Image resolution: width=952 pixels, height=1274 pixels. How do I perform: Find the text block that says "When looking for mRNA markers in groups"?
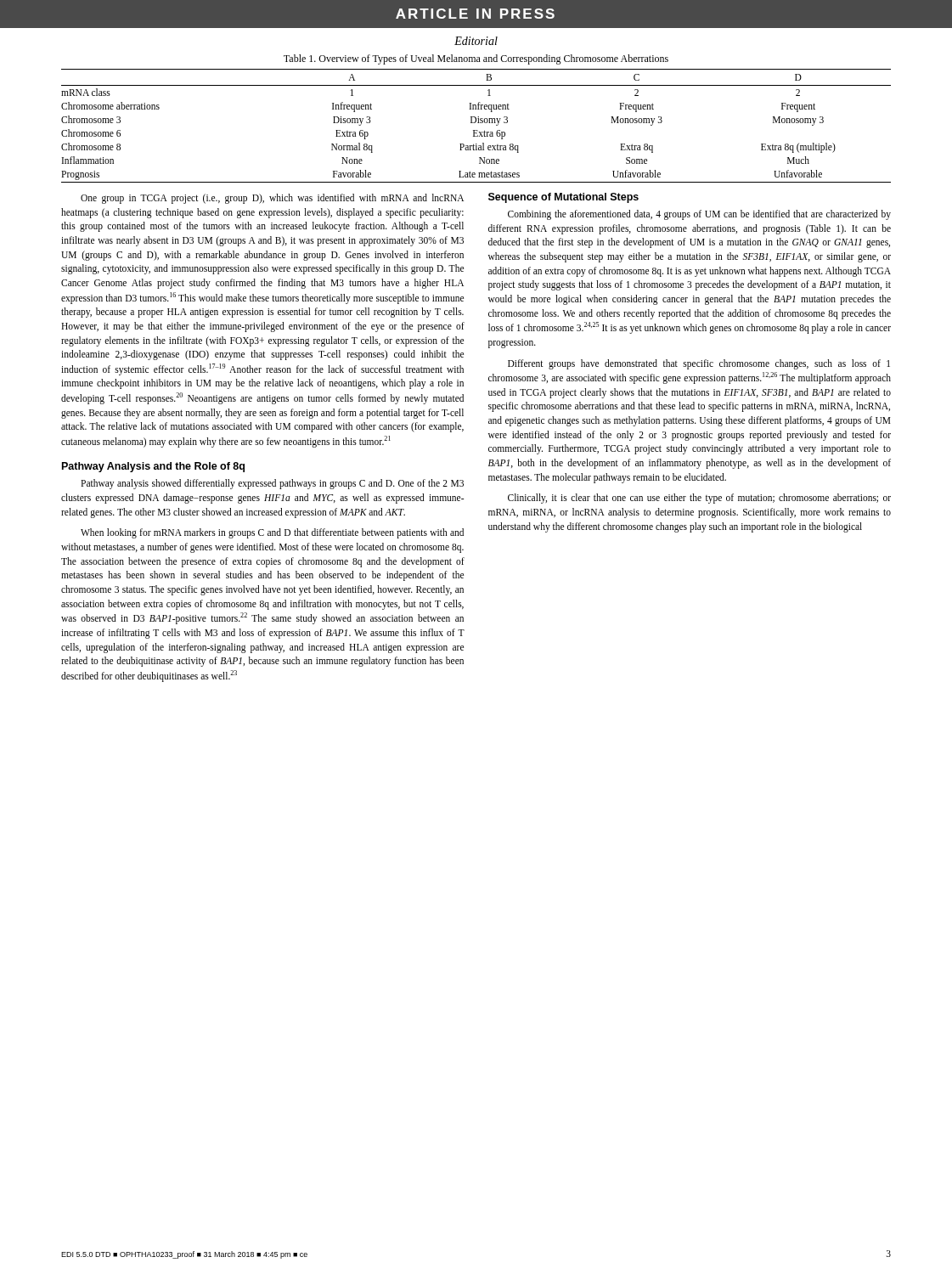[x=263, y=604]
